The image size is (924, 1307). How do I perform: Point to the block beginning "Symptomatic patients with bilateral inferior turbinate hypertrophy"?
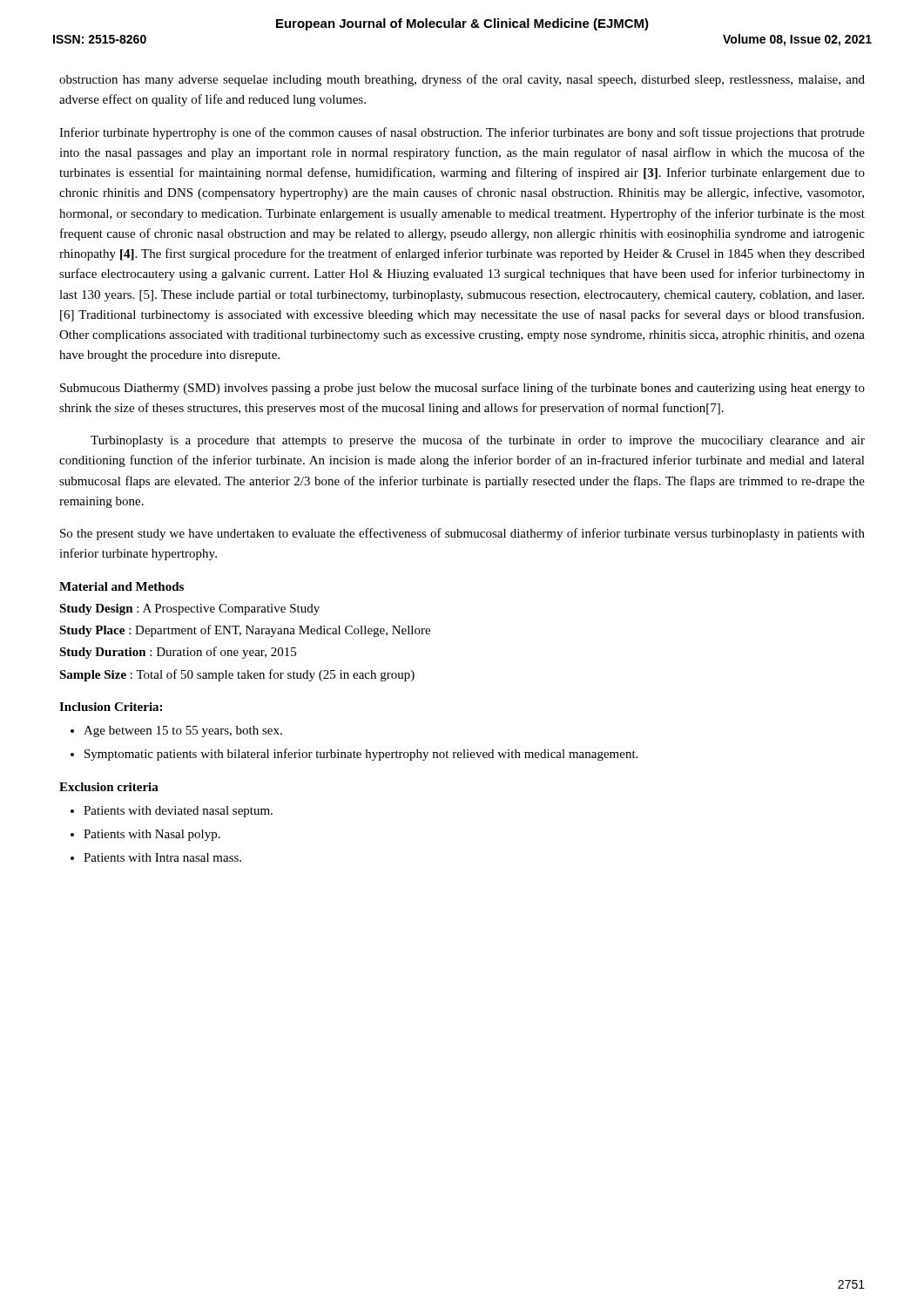361,754
